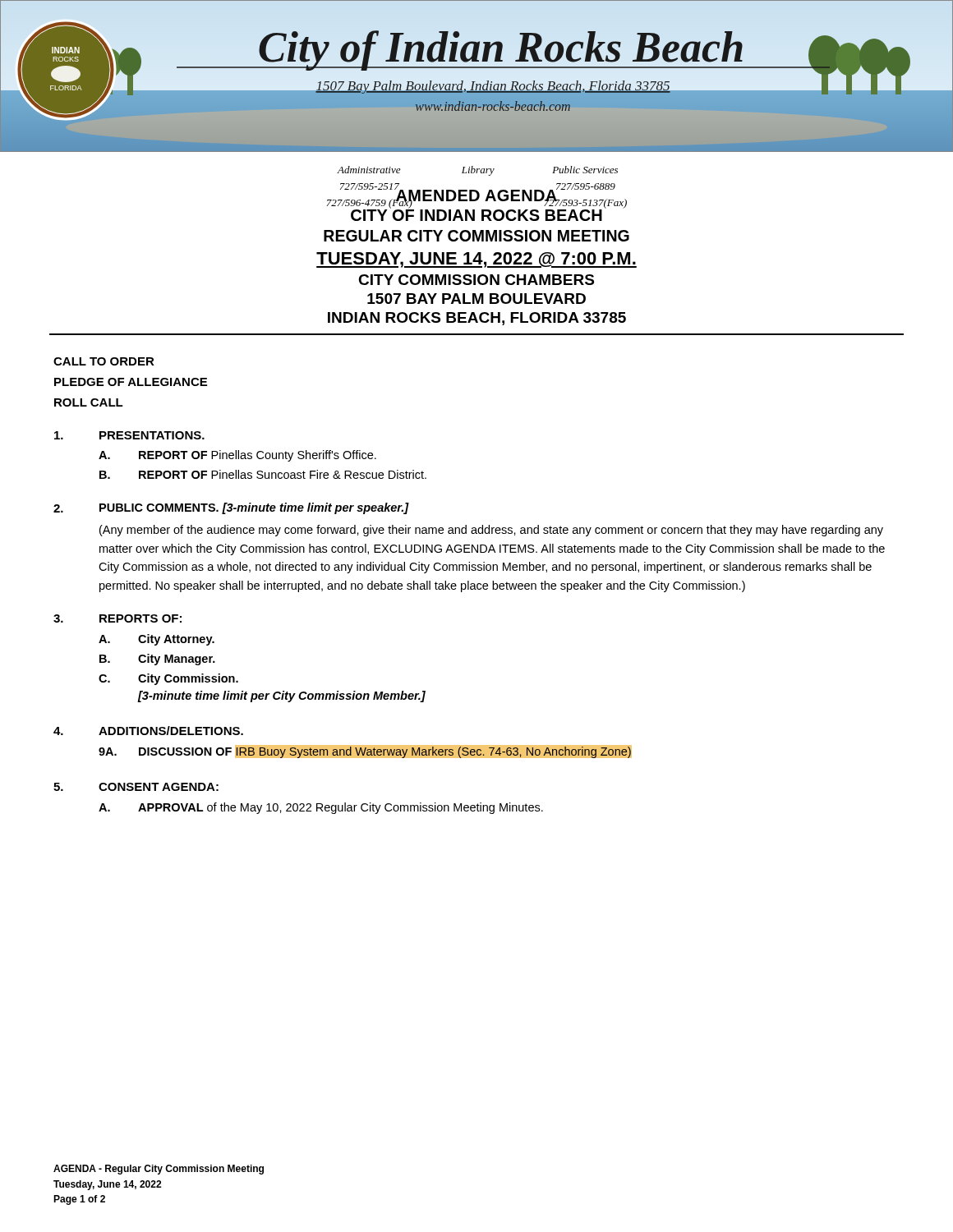
Task: Click on the list item containing "PRESENTATIONS. A. REPORT OF Pinellas County Sheriff's Office."
Action: (x=129, y=435)
